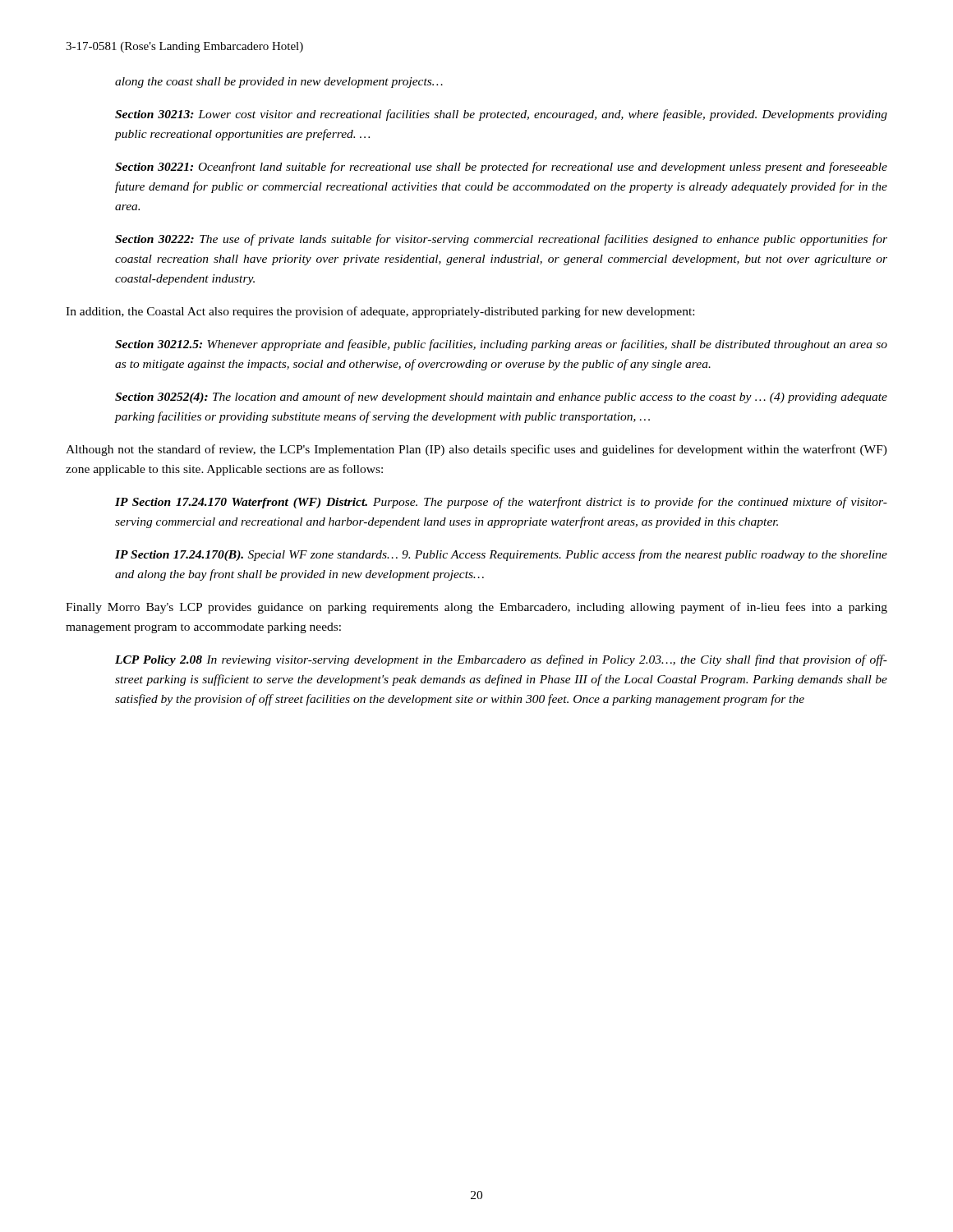Select the text block starting "Section 30212.5: Whenever appropriate and feasible, public facilities,"

pyautogui.click(x=501, y=354)
